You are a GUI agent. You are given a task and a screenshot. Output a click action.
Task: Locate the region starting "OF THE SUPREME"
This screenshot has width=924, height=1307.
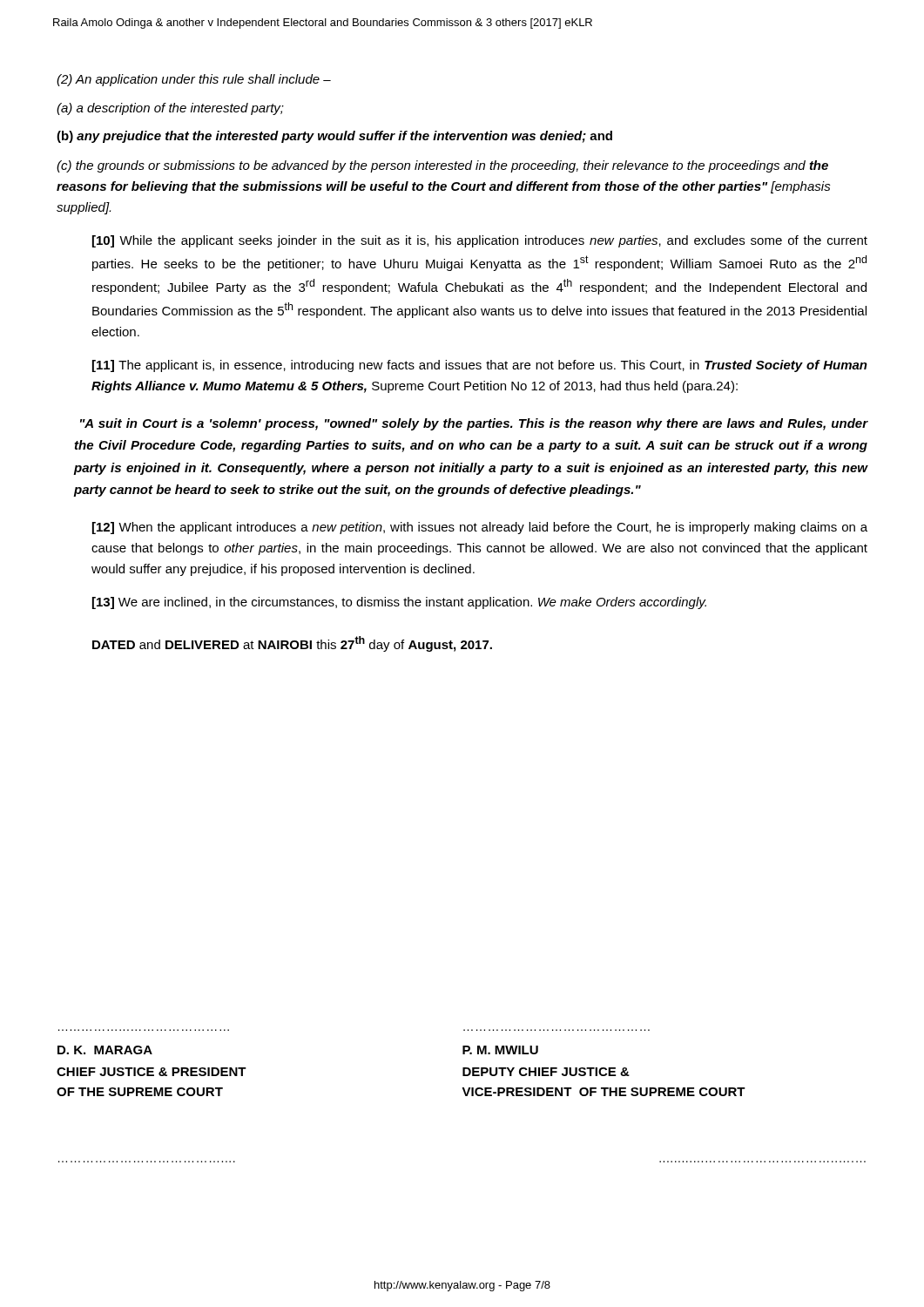(140, 1091)
